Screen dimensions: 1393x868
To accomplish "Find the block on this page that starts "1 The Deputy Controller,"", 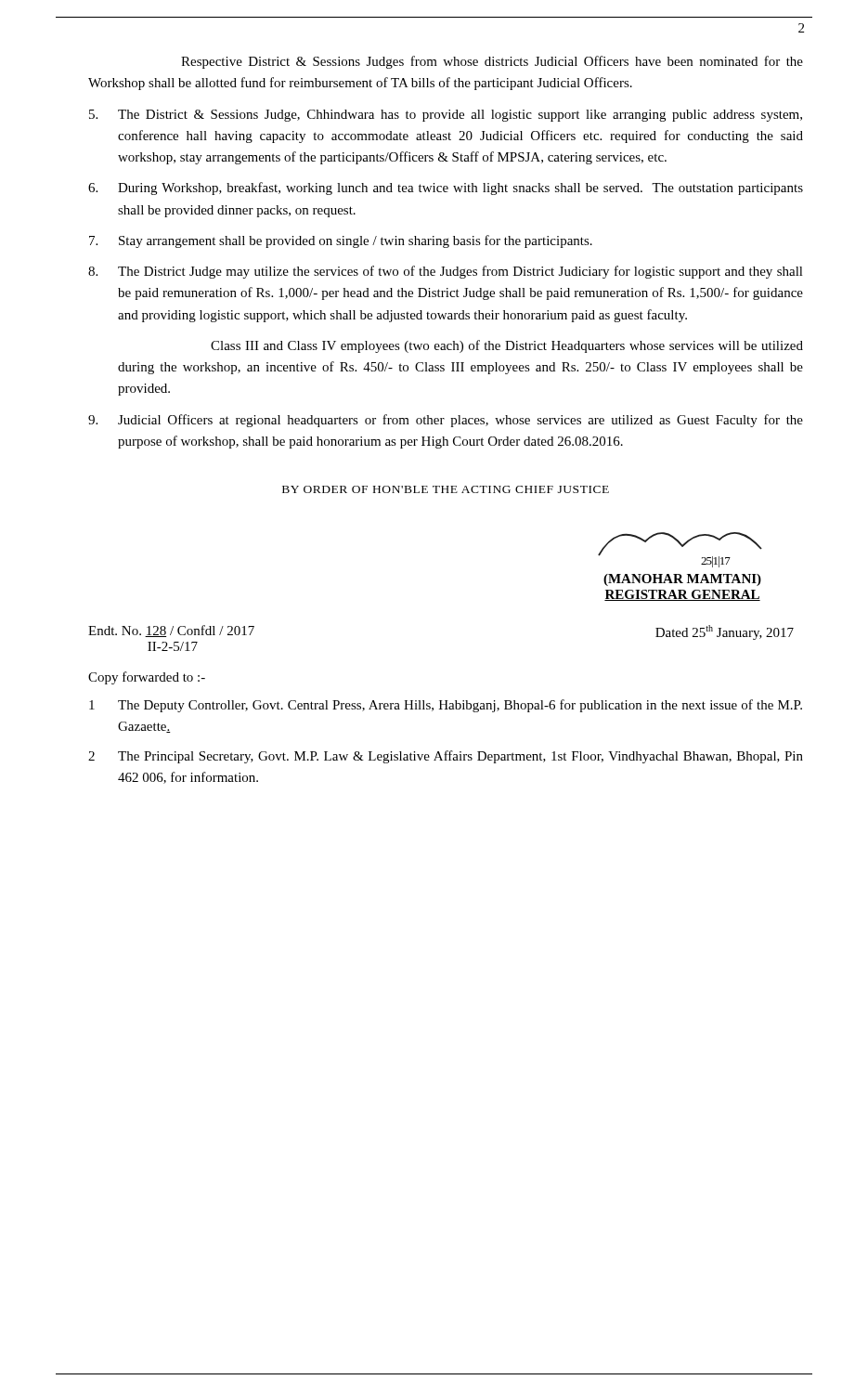I will pyautogui.click(x=446, y=716).
